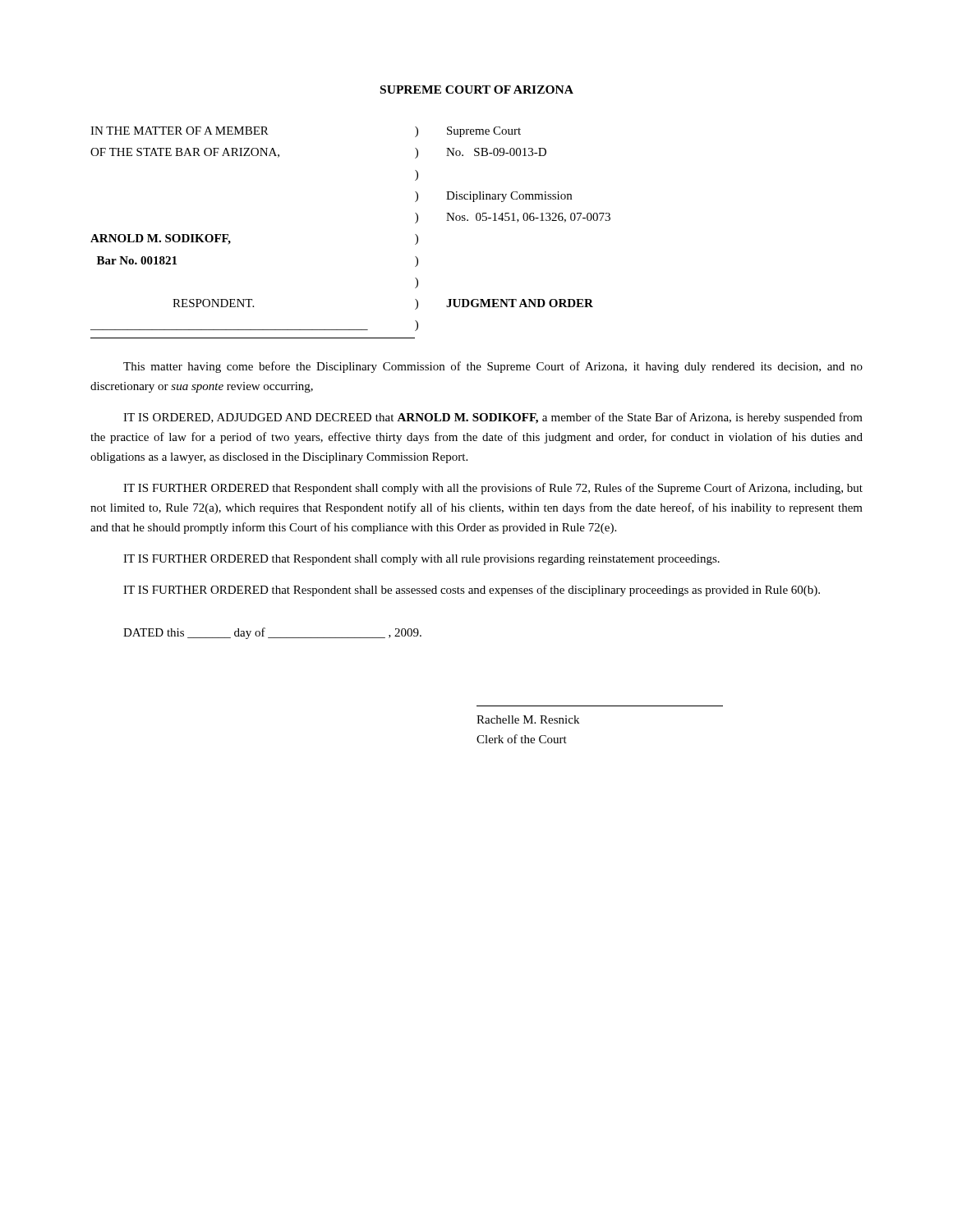Image resolution: width=953 pixels, height=1232 pixels.
Task: Find the region starting "Rachelle M. ResnickClerk of the Court"
Action: tap(528, 719)
